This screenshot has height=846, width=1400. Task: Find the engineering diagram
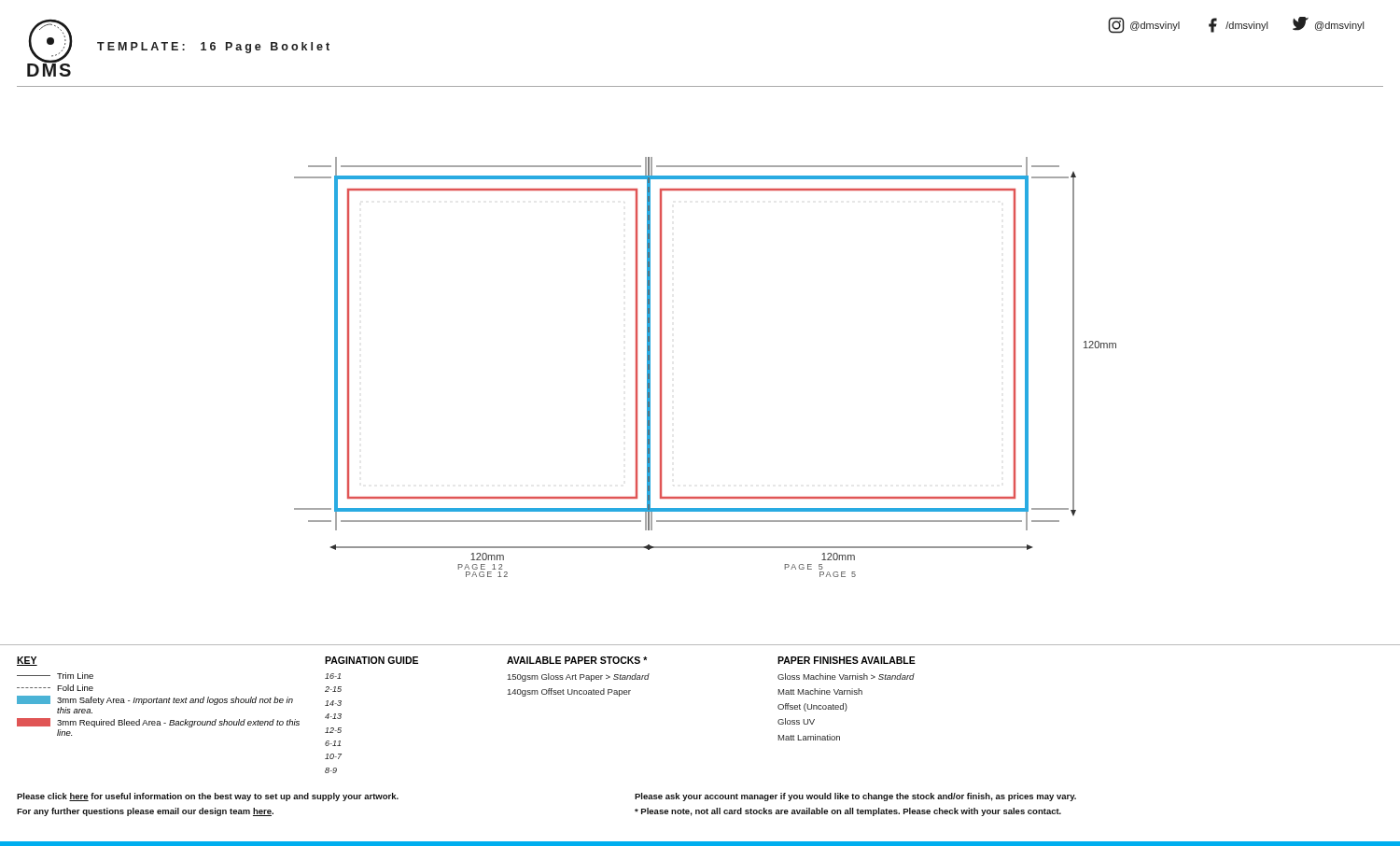(681, 339)
